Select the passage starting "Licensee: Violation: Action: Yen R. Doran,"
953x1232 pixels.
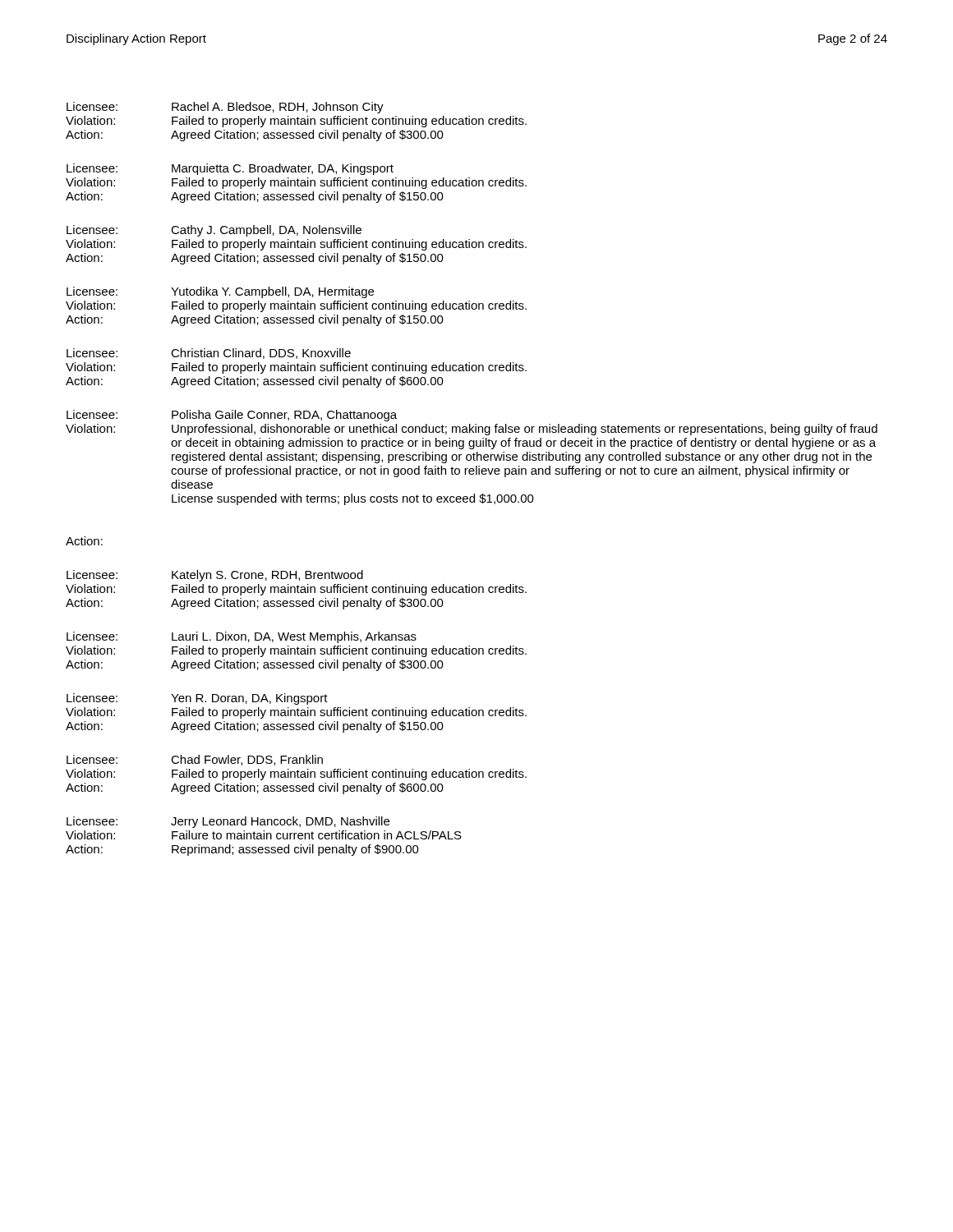(x=476, y=712)
